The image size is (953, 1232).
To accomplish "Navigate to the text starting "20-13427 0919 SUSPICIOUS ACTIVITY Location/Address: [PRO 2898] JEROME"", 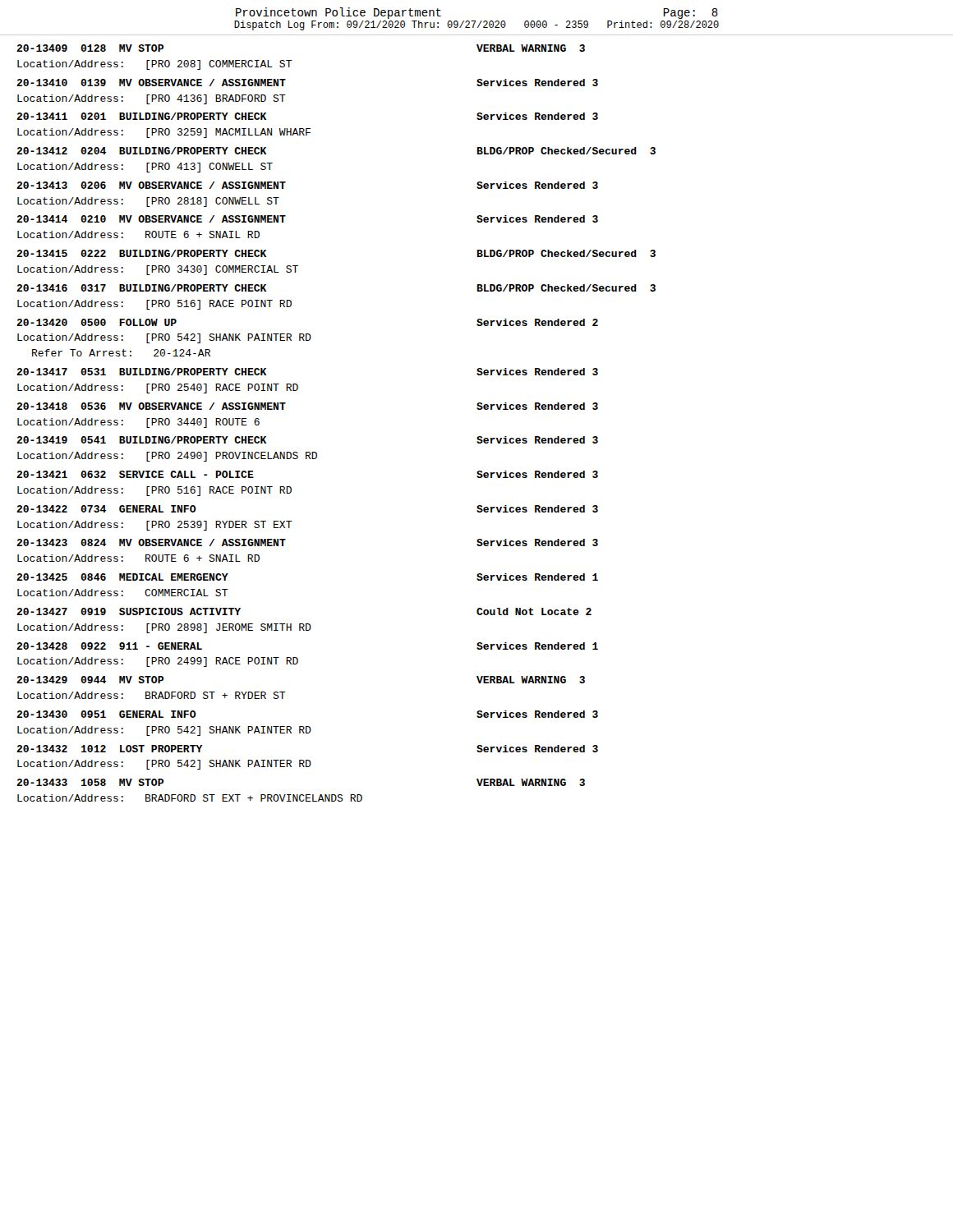I will point(476,621).
